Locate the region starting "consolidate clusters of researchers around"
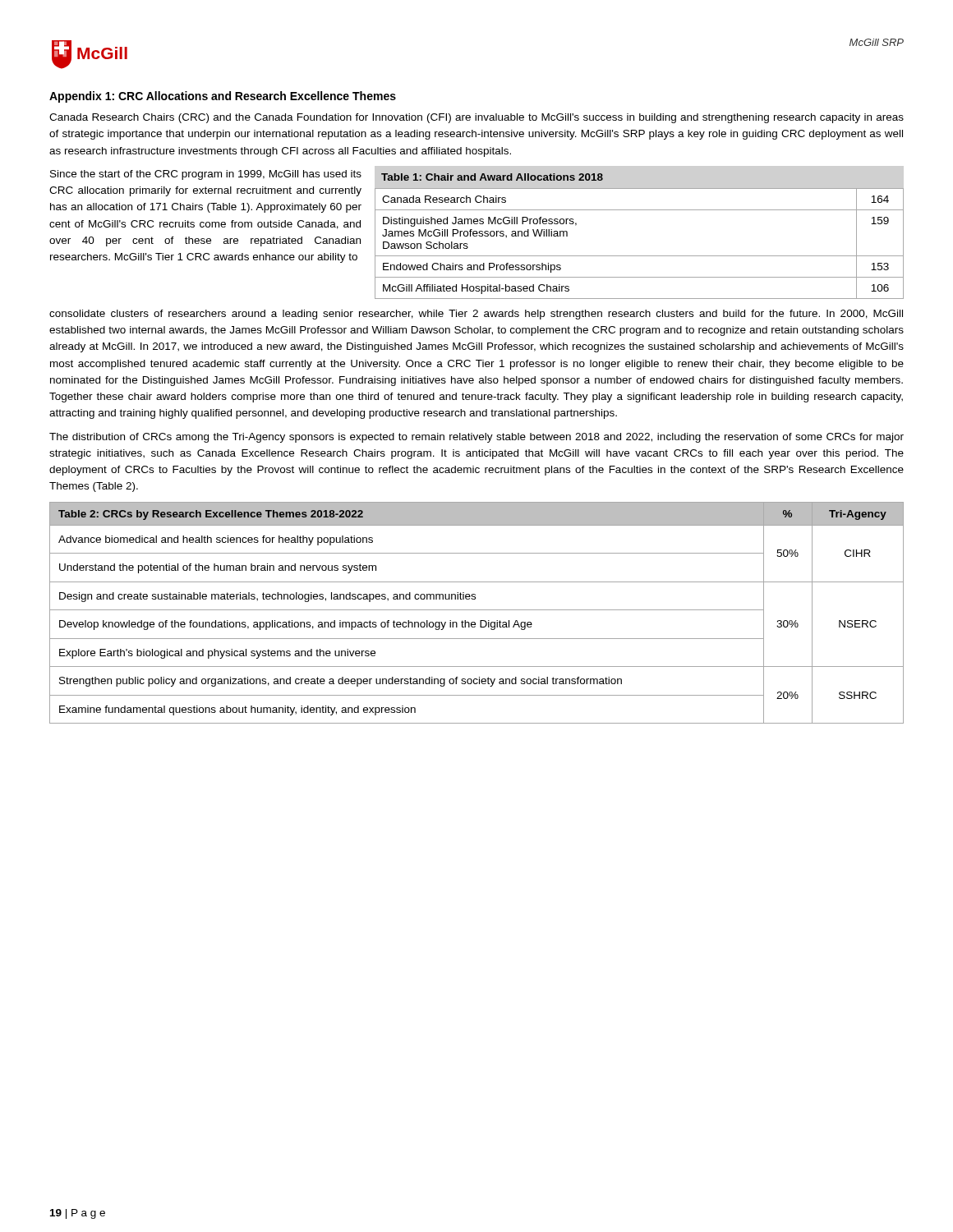Screen dimensions: 1232x953 (476, 363)
